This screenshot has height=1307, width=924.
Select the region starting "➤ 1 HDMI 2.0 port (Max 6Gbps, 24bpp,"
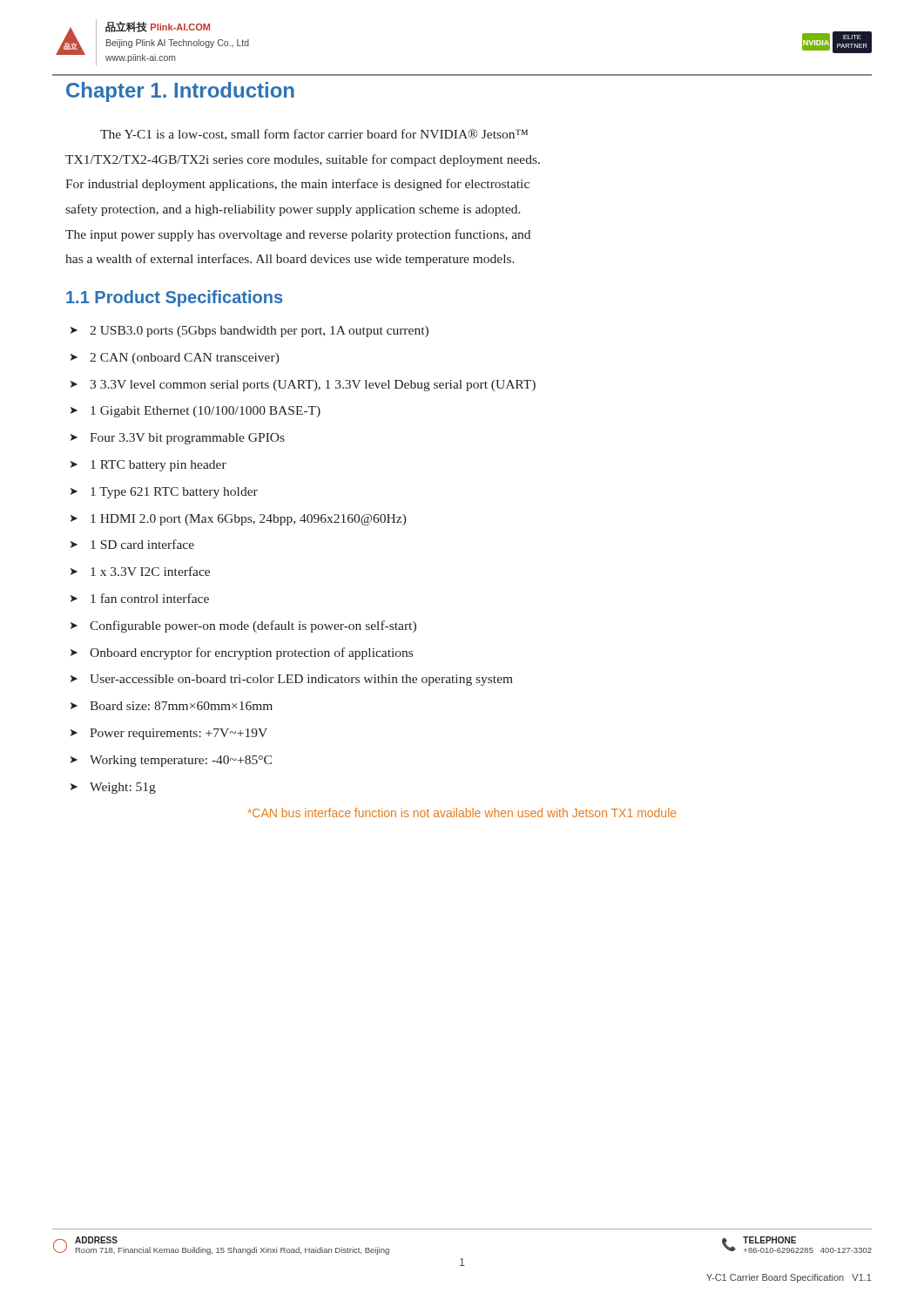[x=239, y=520]
